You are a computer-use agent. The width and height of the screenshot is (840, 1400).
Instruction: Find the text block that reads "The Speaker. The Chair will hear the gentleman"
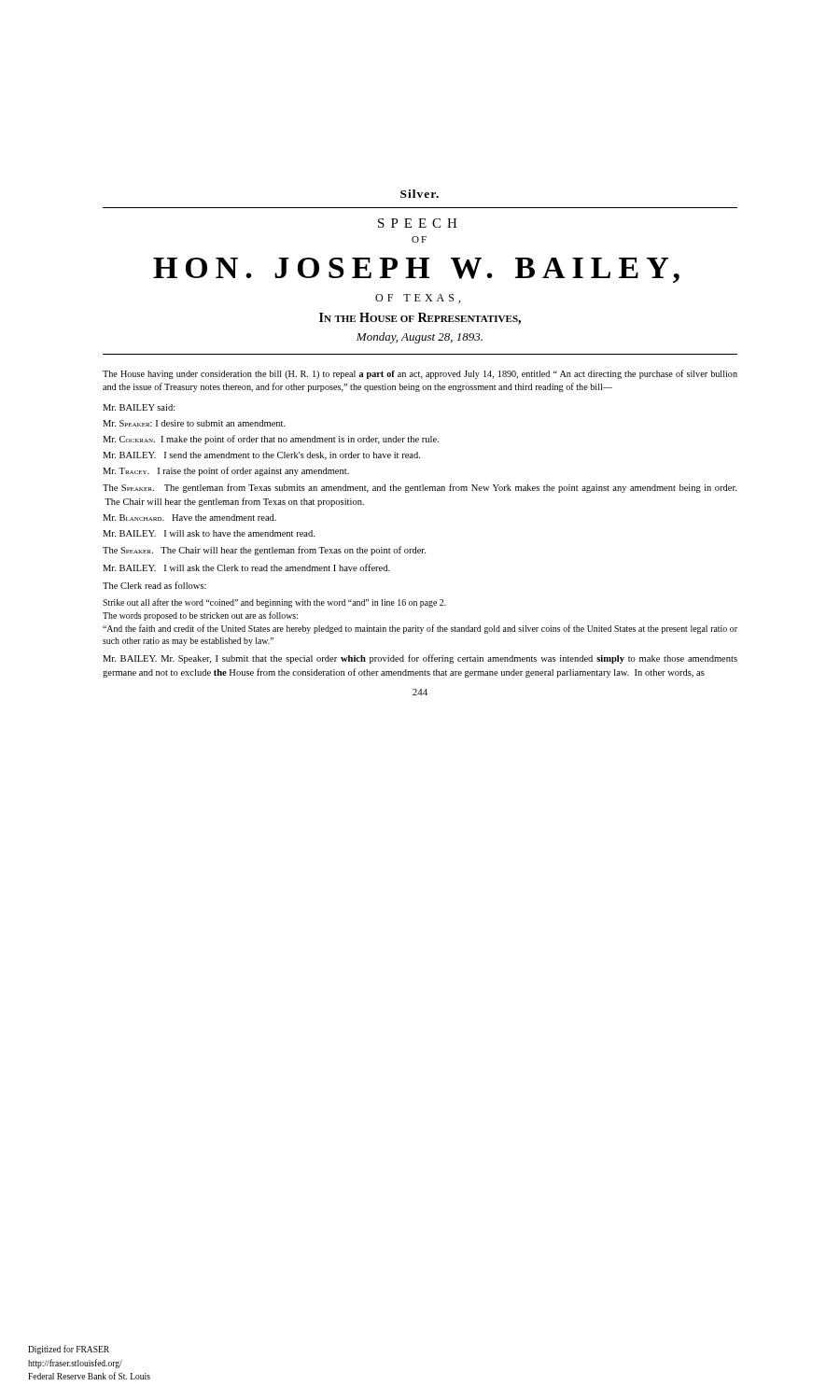pyautogui.click(x=265, y=550)
